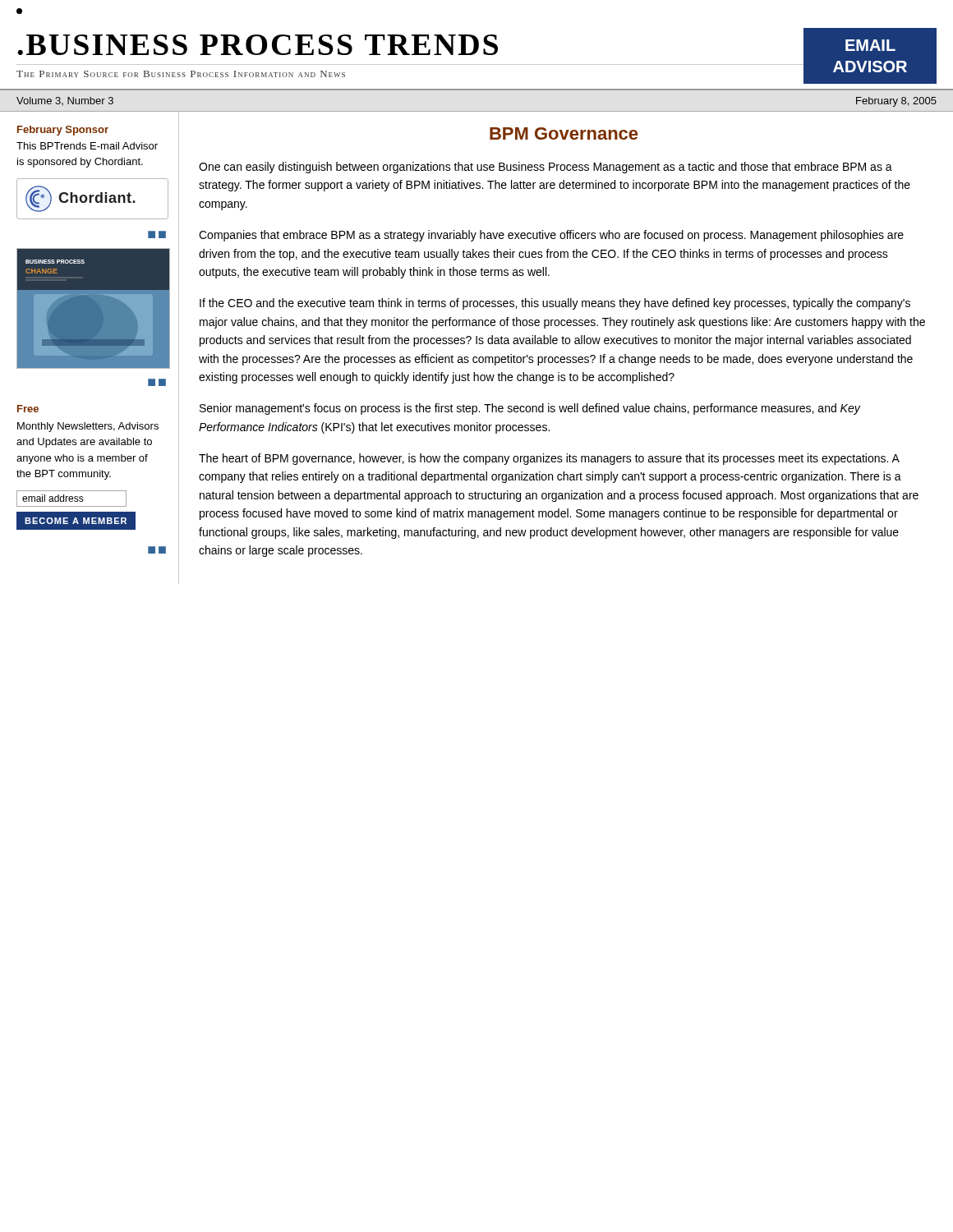Point to the block beginning "Companies that embrace BPM as a strategy invariably"

551,253
